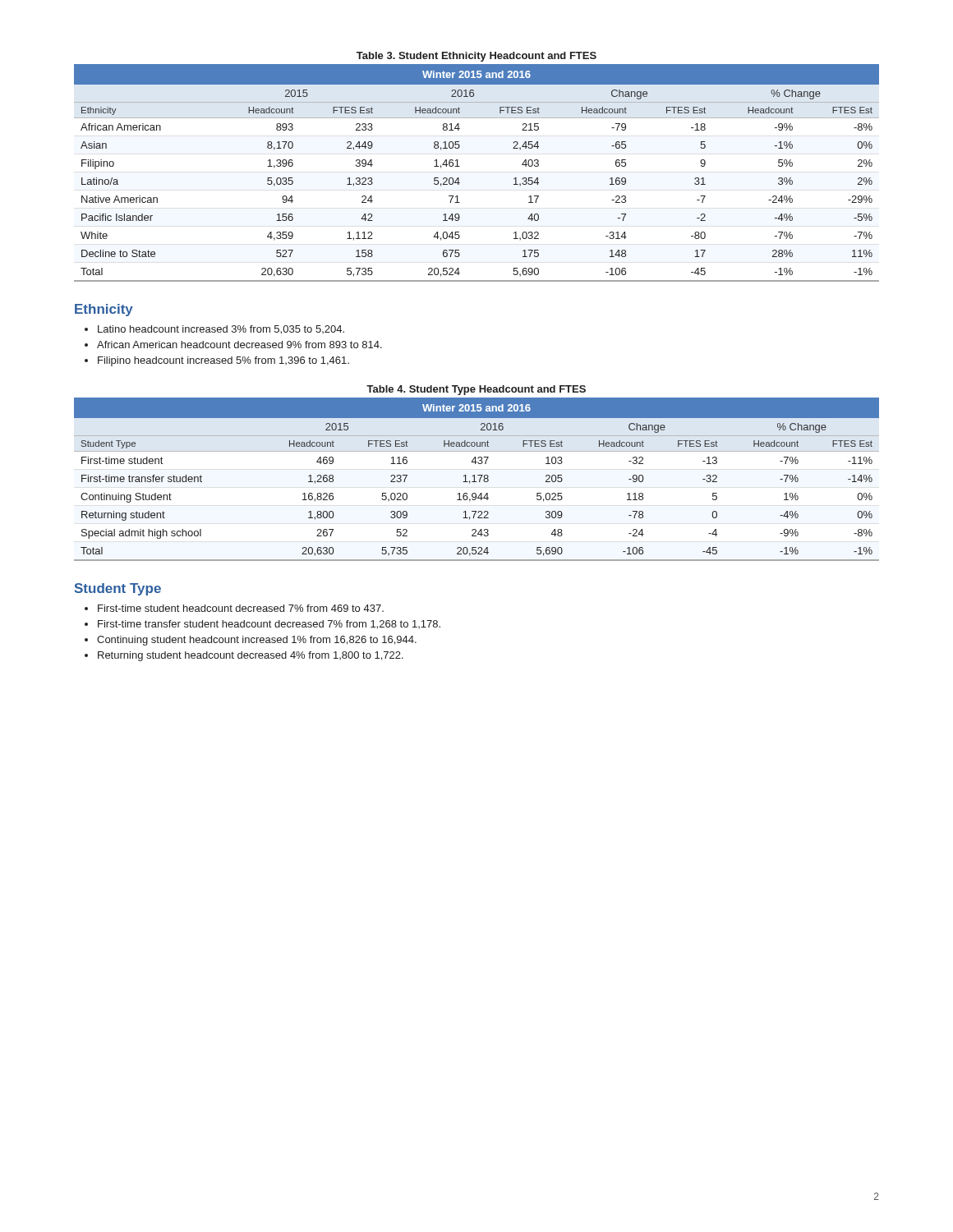
Task: Find the list item with the text "African American headcount decreased 9% from 893"
Action: [240, 345]
